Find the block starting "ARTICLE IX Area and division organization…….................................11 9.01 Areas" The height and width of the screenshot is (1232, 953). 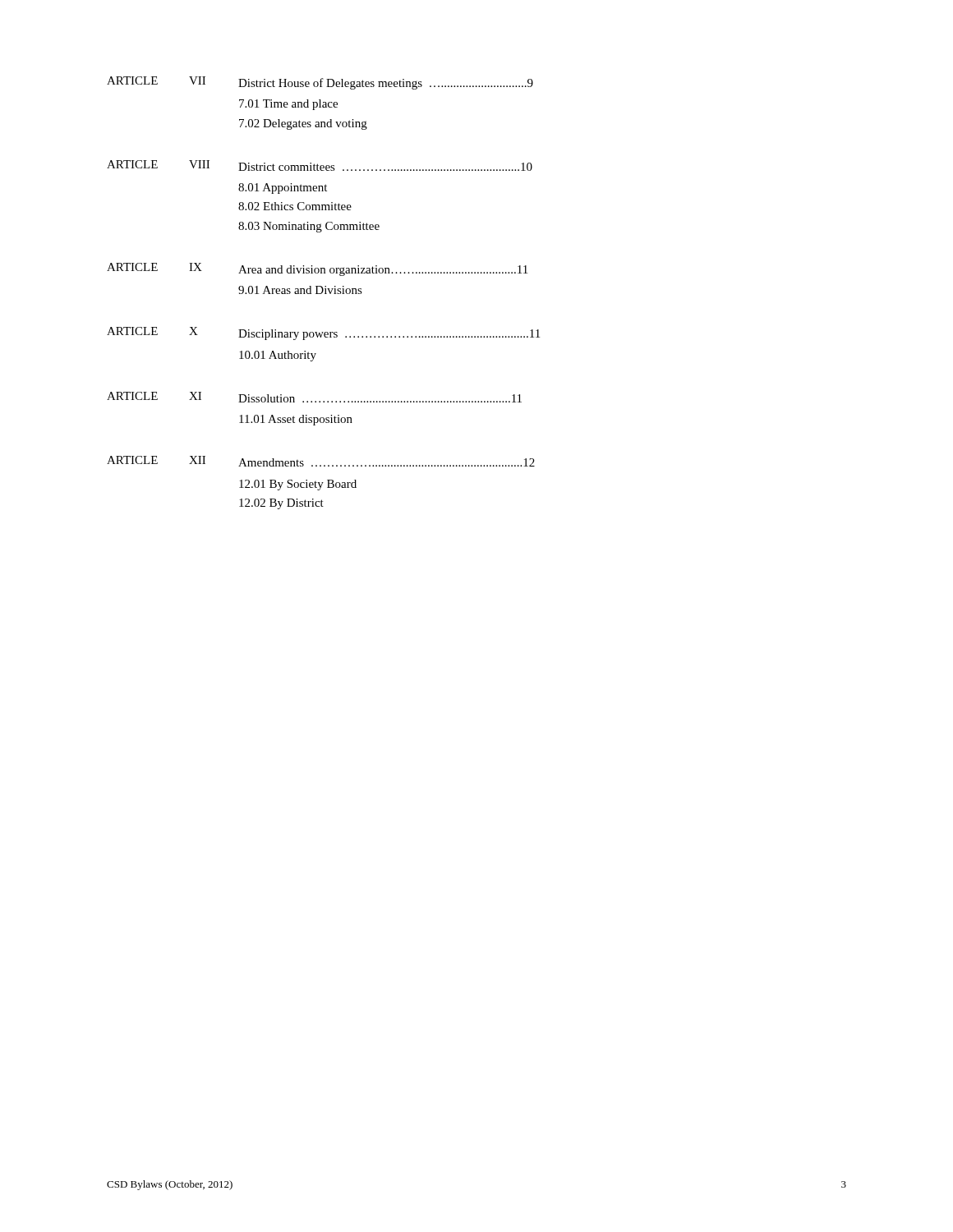476,280
